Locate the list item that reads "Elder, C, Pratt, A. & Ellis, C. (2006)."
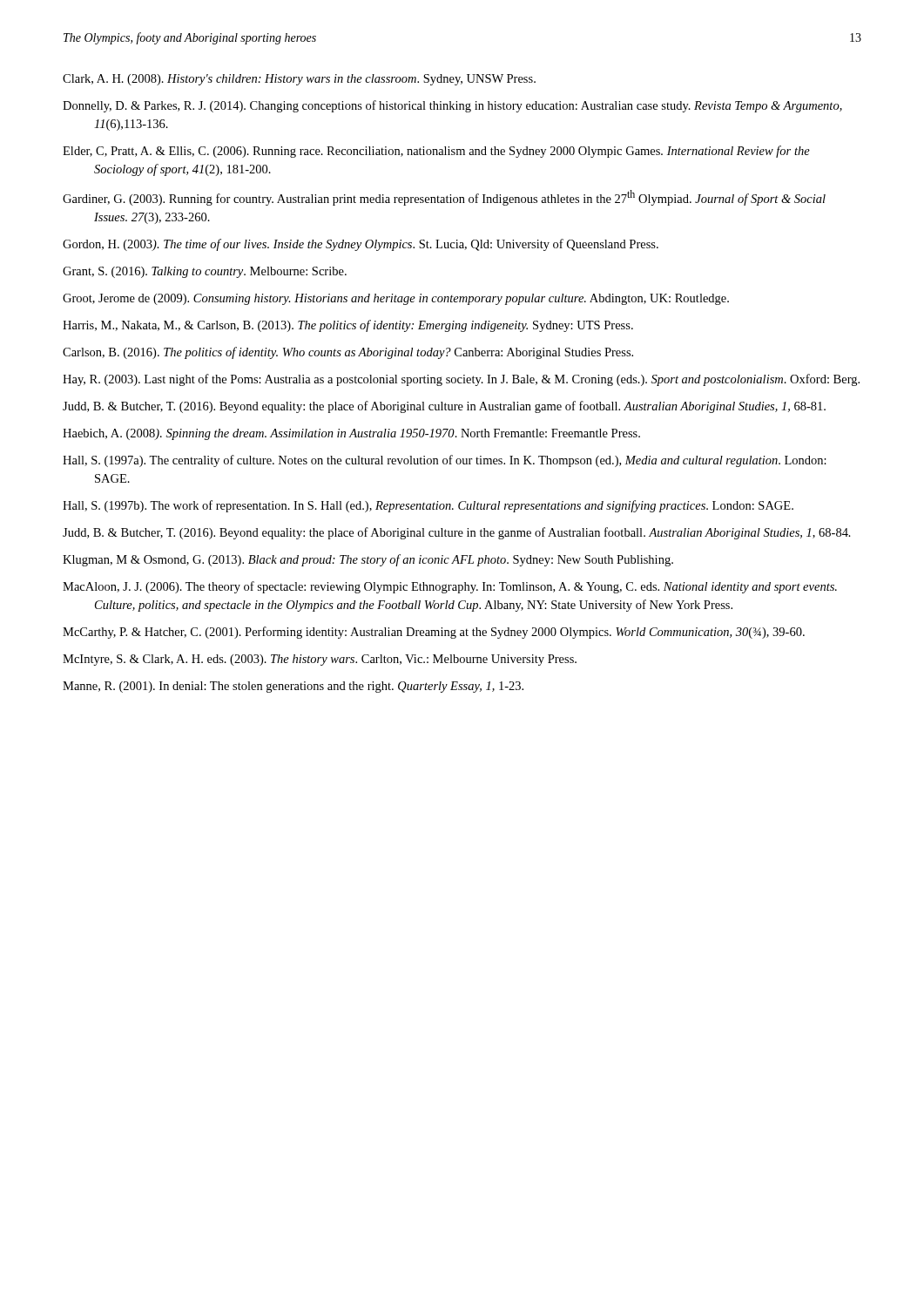This screenshot has height=1307, width=924. click(x=436, y=160)
